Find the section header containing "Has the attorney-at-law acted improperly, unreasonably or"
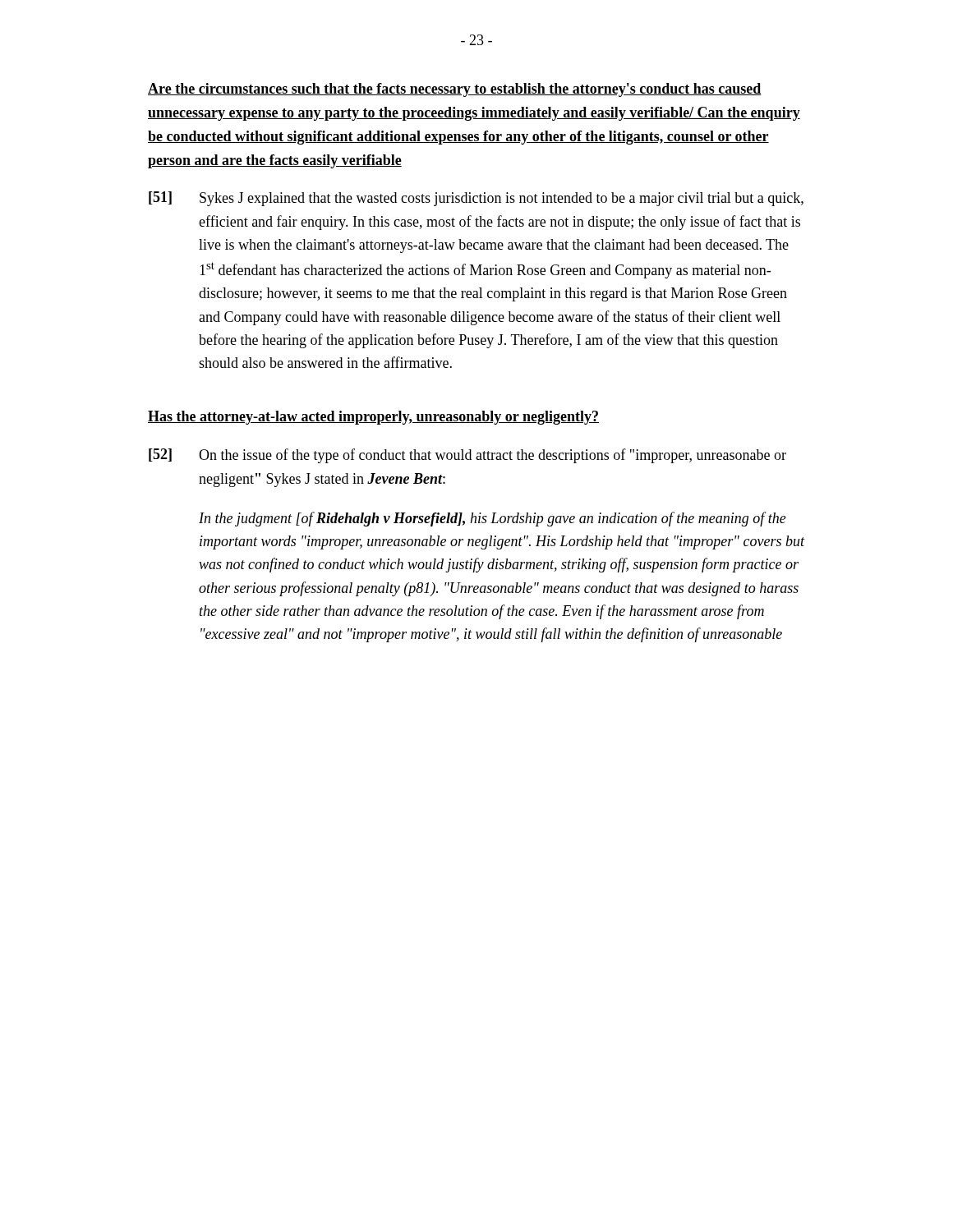 373,417
